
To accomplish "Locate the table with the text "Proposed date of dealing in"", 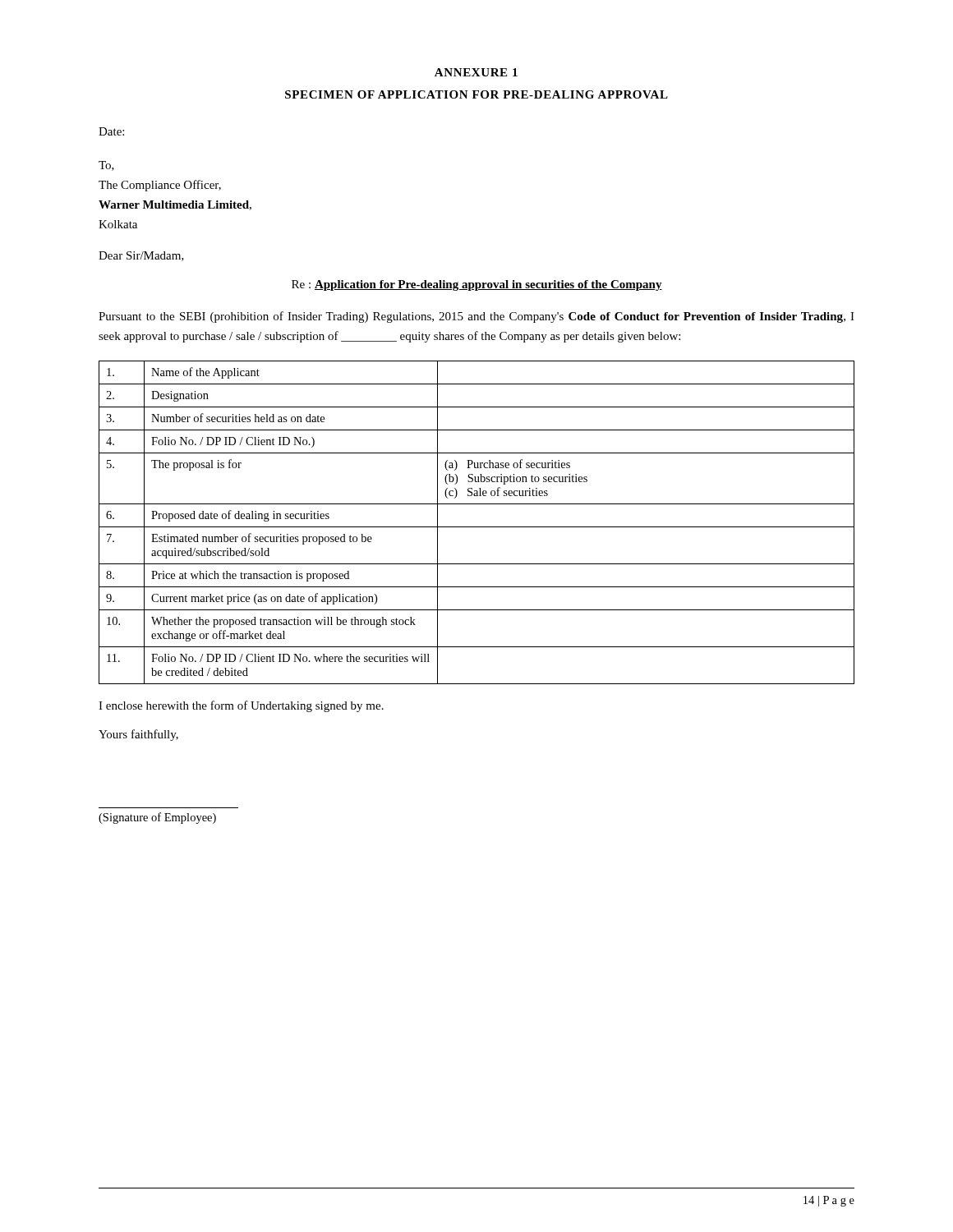I will tap(476, 522).
